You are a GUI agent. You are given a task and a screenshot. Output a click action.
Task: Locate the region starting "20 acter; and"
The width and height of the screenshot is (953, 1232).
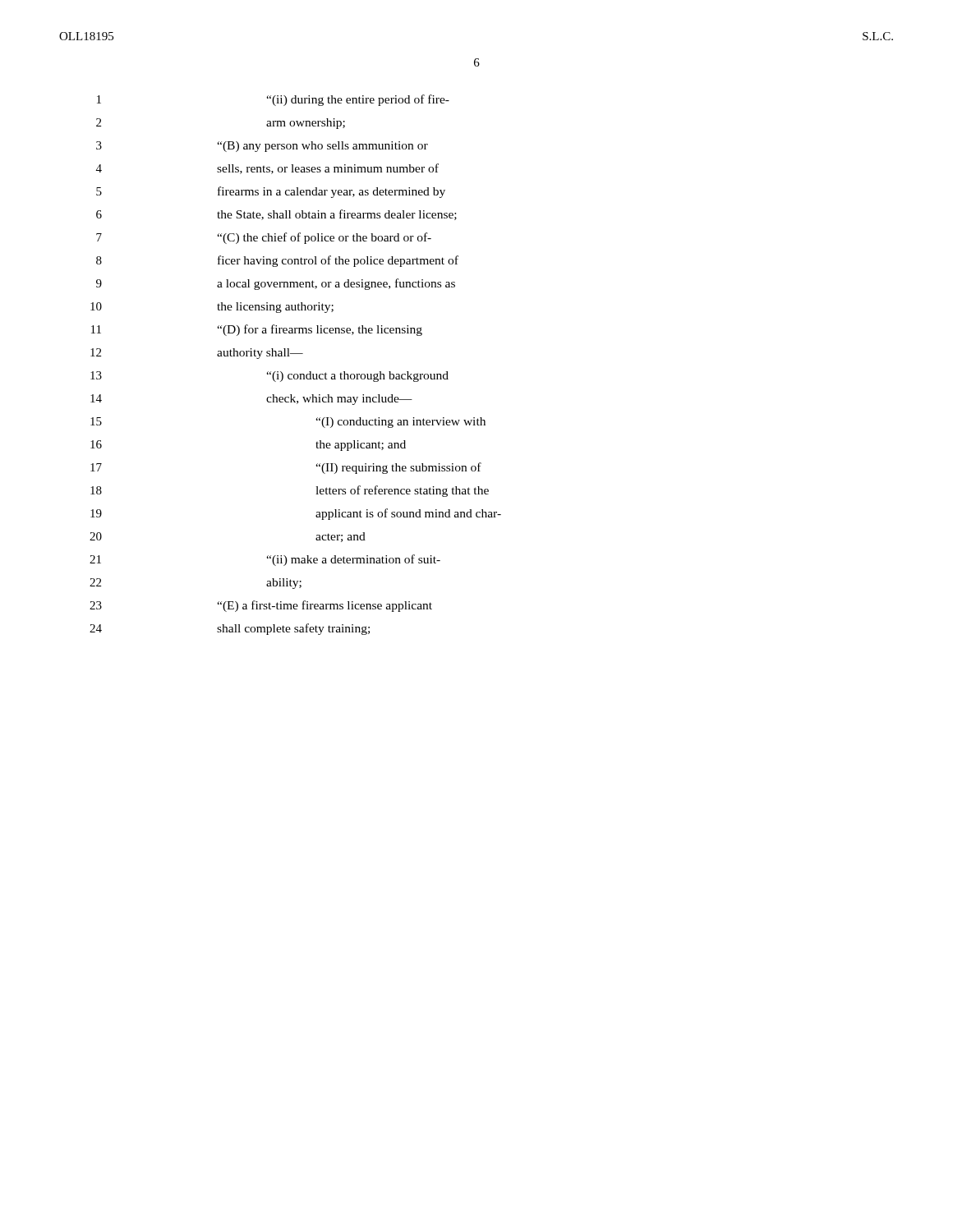tap(92, 538)
